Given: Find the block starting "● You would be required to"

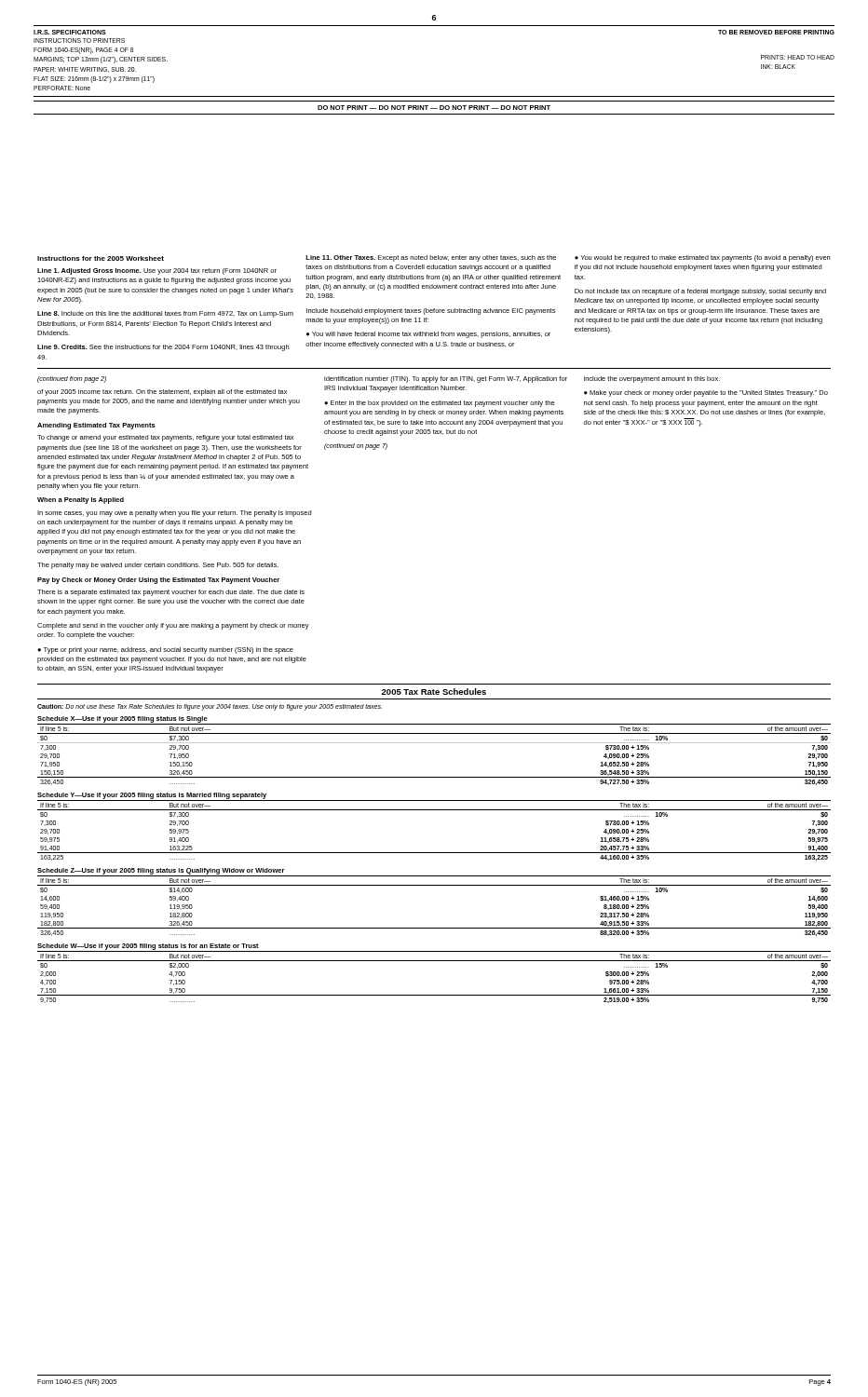Looking at the screenshot, I should 703,294.
